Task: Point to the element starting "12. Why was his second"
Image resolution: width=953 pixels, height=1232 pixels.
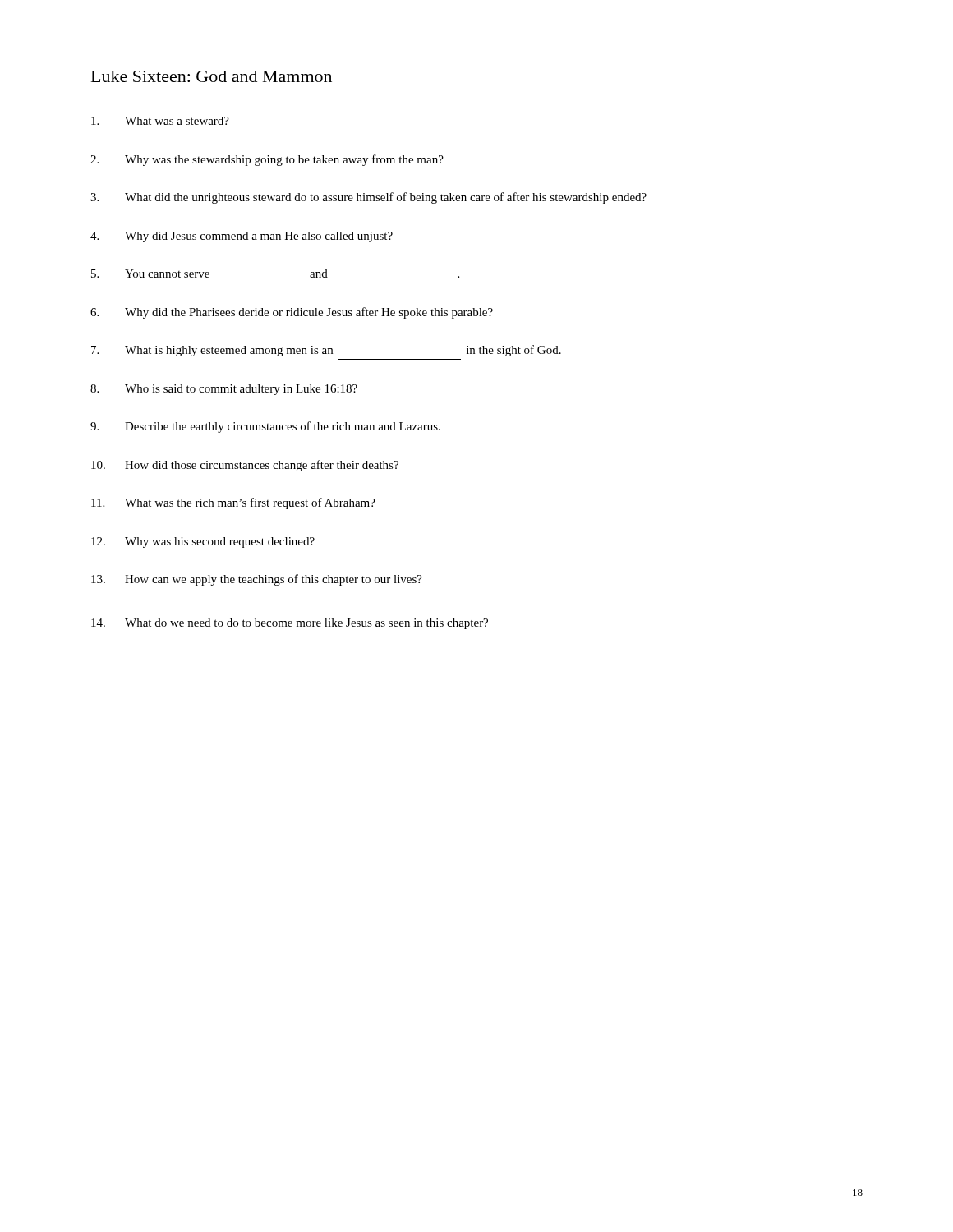Action: pos(203,542)
